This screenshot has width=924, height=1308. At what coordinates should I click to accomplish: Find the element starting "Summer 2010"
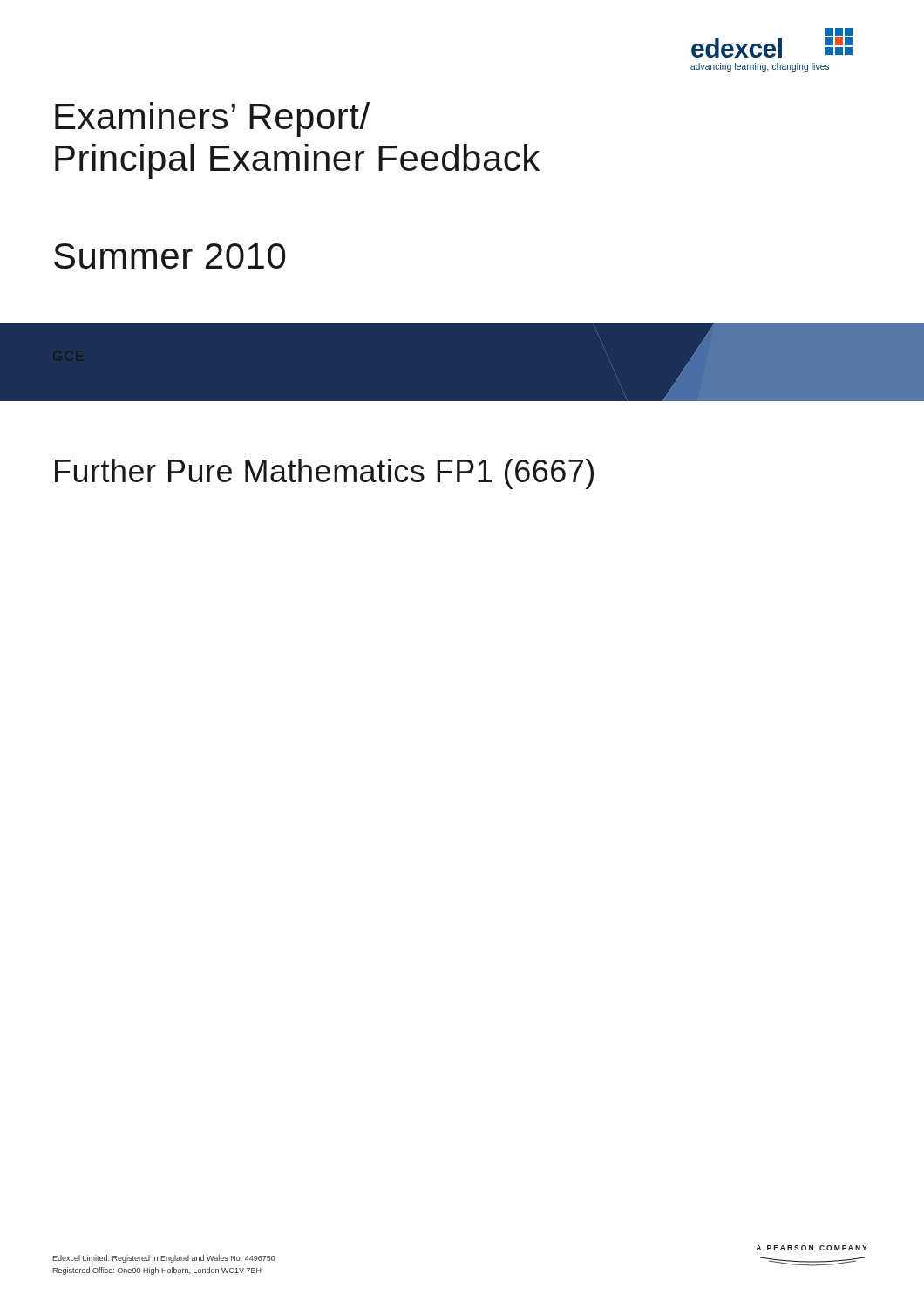click(x=270, y=256)
